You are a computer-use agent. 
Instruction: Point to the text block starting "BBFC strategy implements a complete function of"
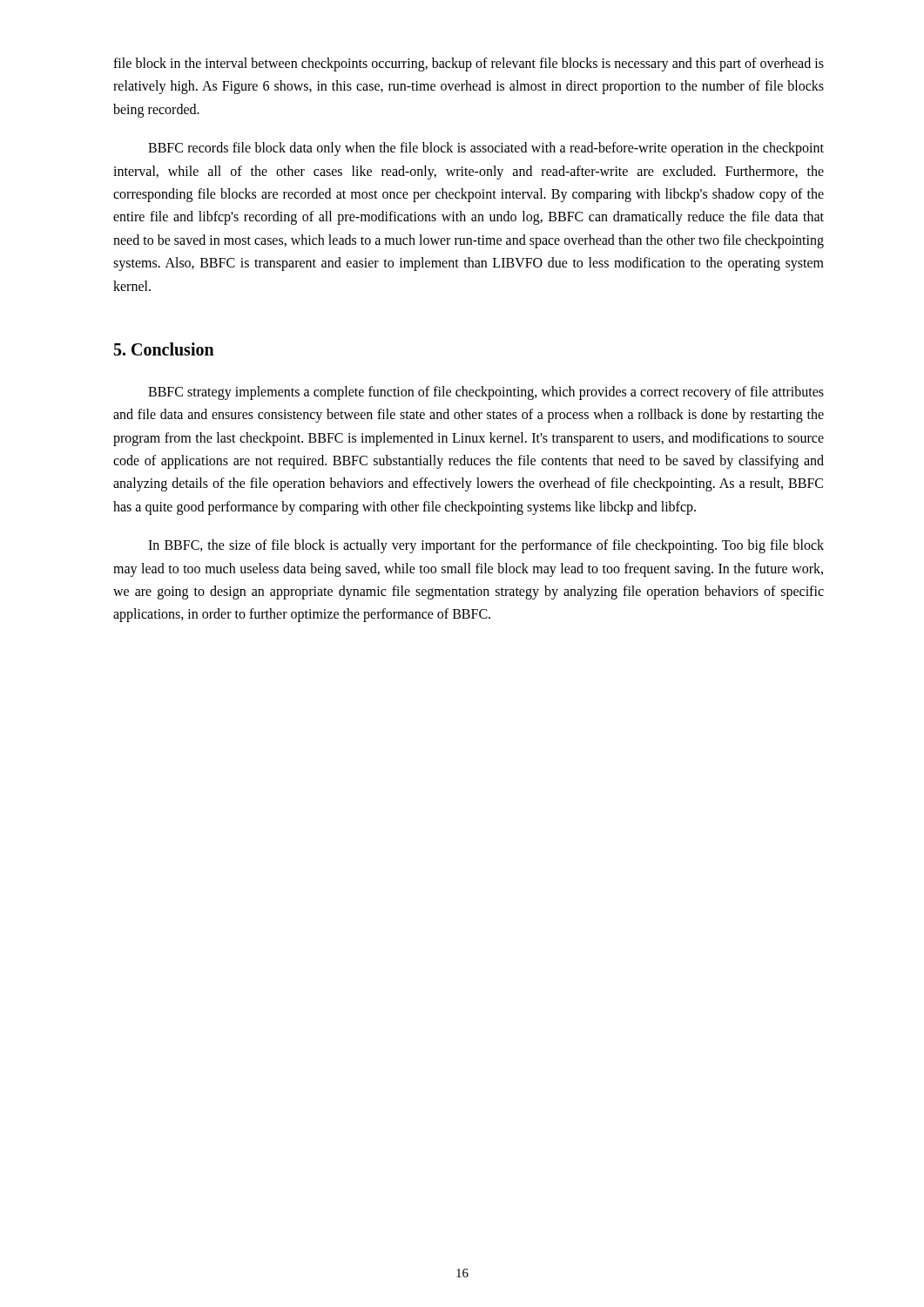pos(469,450)
